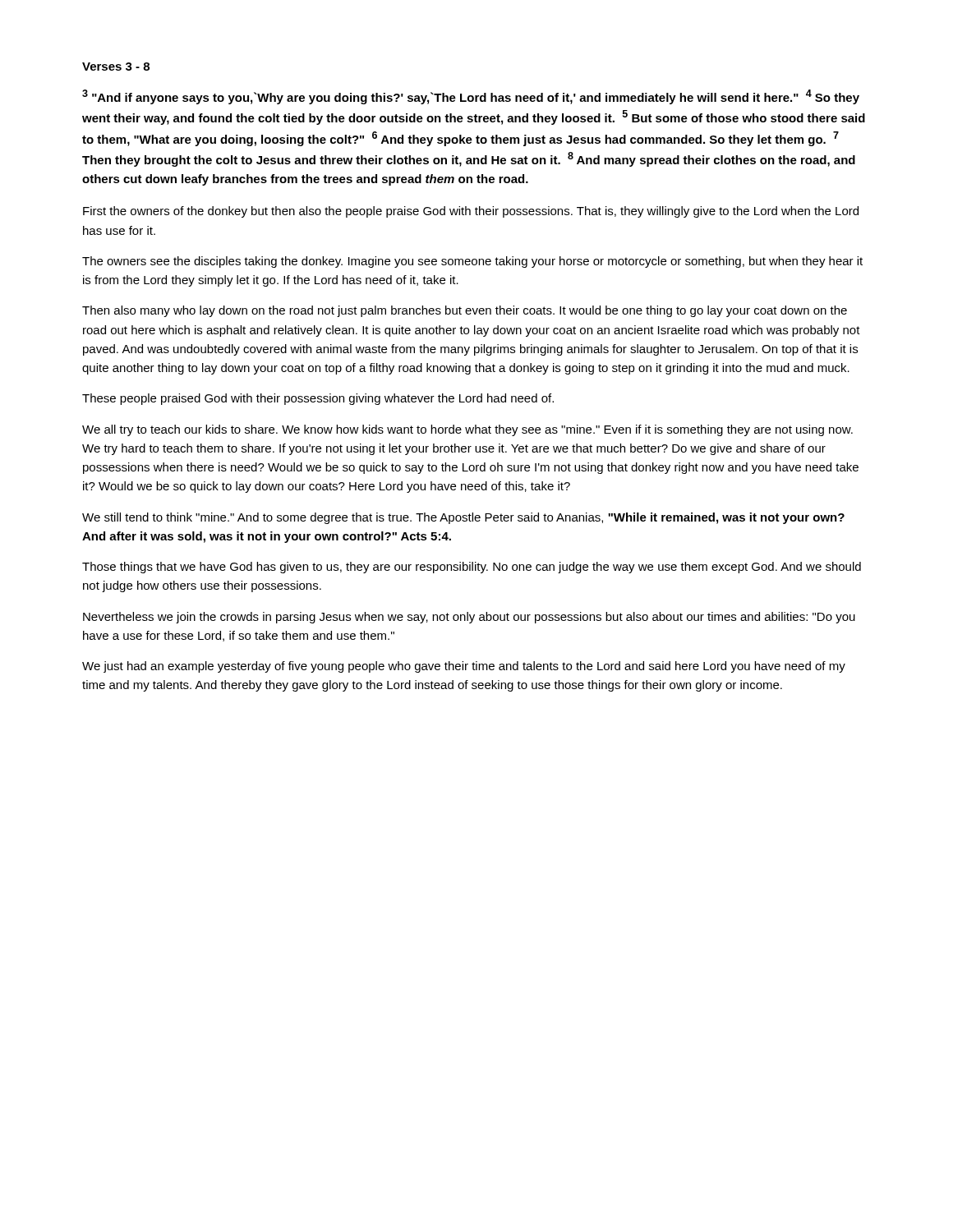This screenshot has width=953, height=1232.
Task: Find the text block that reads "We still tend to think "mine." And to"
Action: [464, 526]
